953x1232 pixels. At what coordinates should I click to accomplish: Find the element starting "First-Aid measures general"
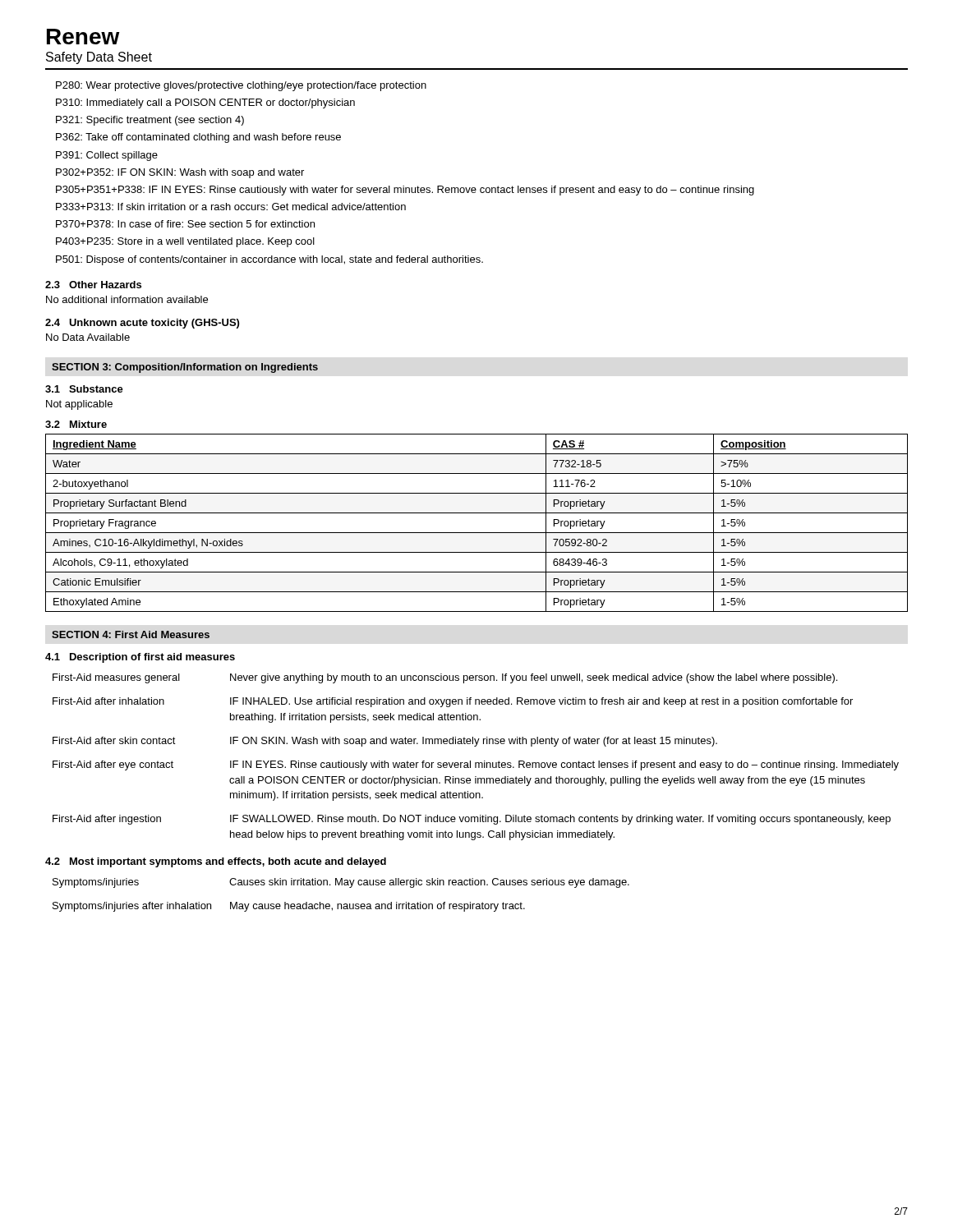point(476,678)
